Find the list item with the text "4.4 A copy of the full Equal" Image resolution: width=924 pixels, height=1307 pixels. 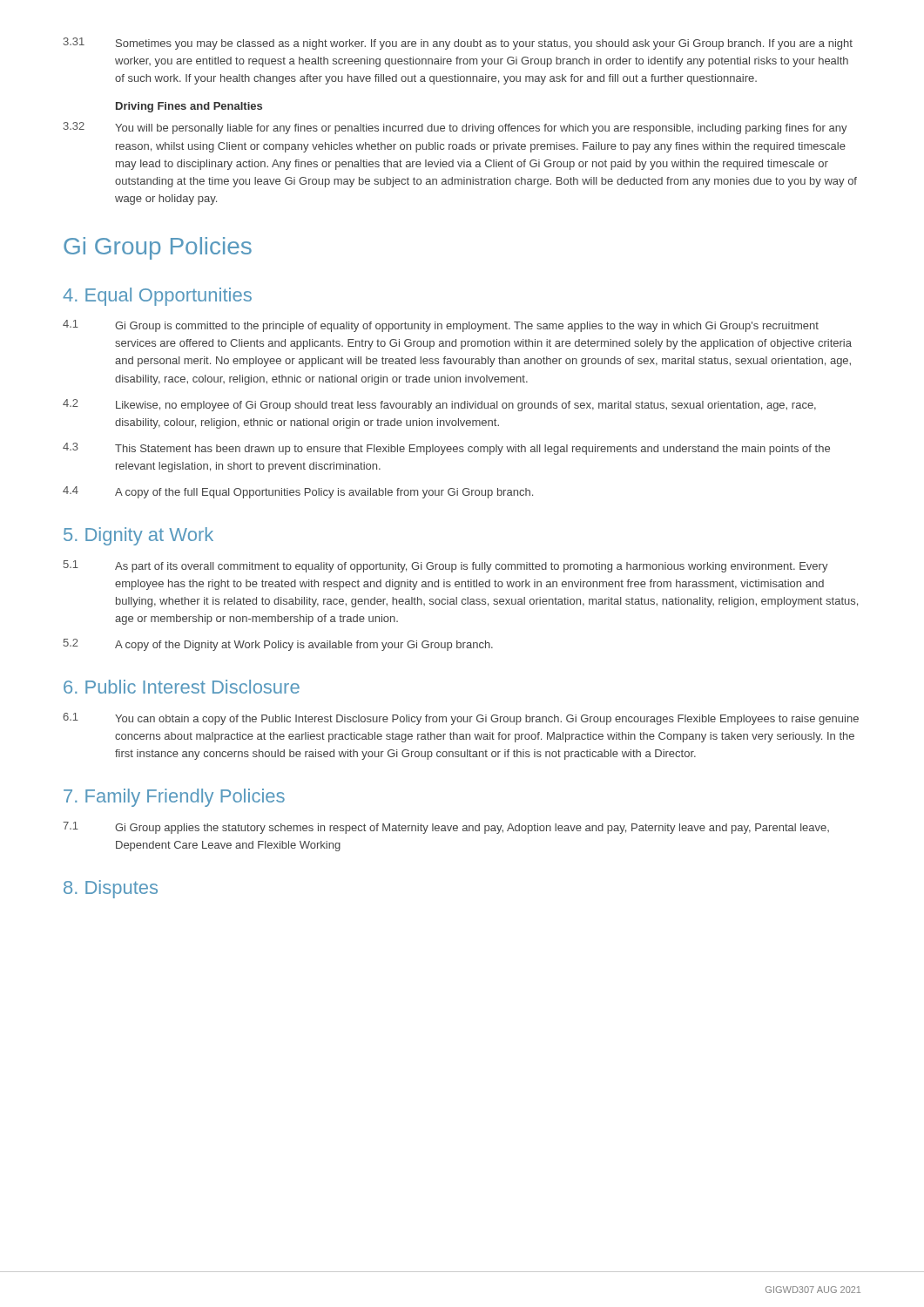point(462,493)
